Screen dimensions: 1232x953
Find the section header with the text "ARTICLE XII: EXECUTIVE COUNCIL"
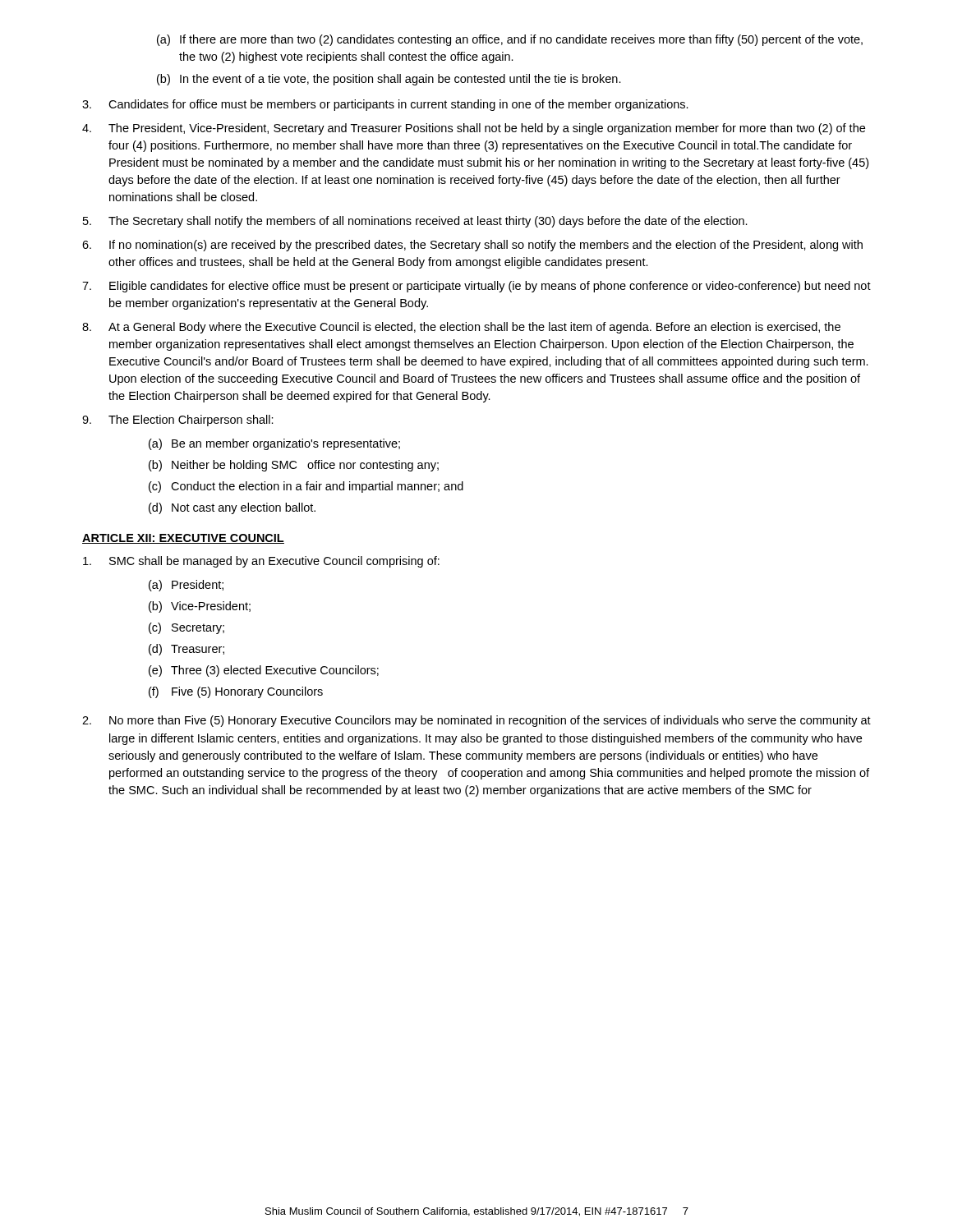(183, 538)
